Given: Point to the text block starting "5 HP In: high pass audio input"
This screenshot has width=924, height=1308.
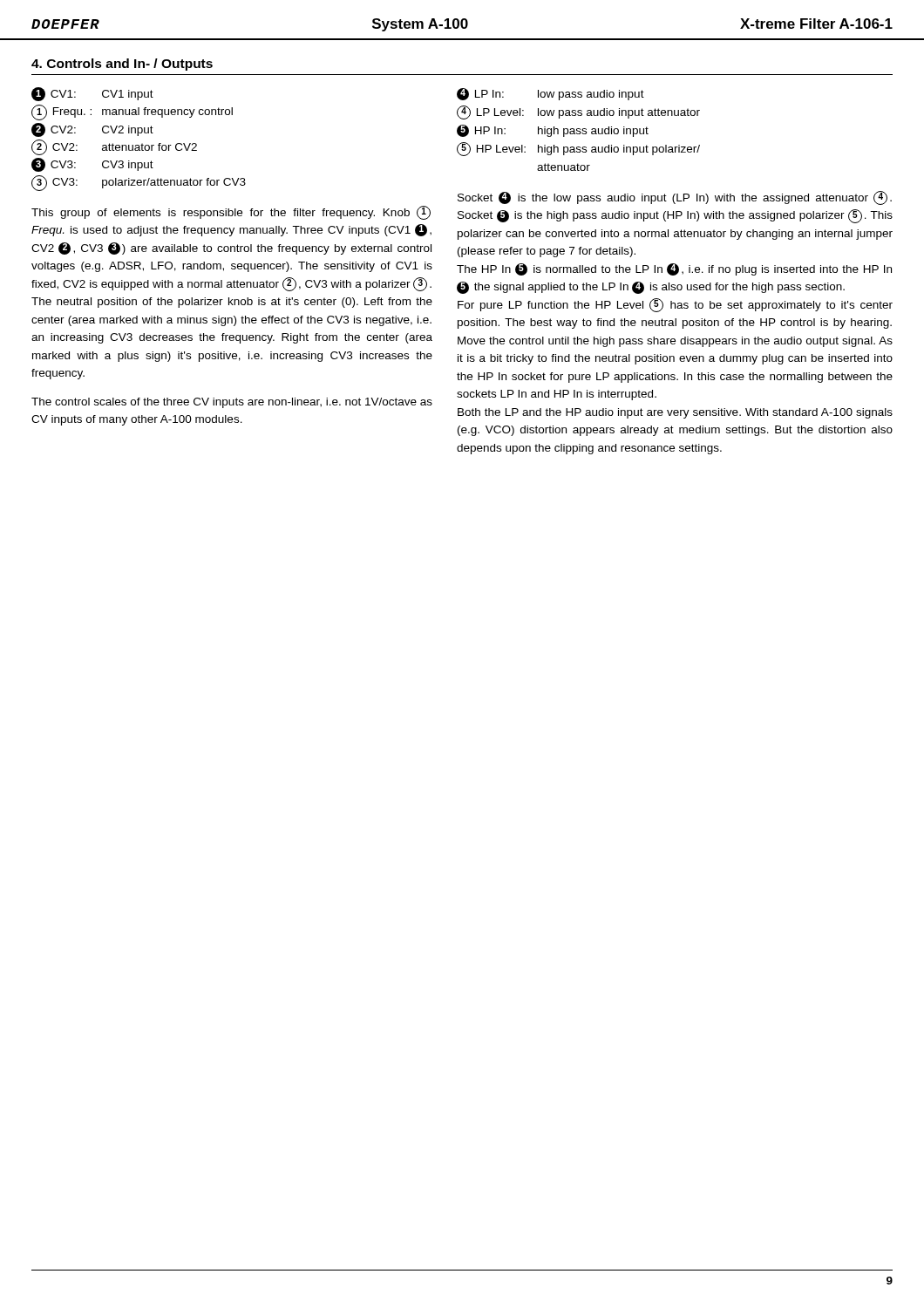Looking at the screenshot, I should click(578, 131).
